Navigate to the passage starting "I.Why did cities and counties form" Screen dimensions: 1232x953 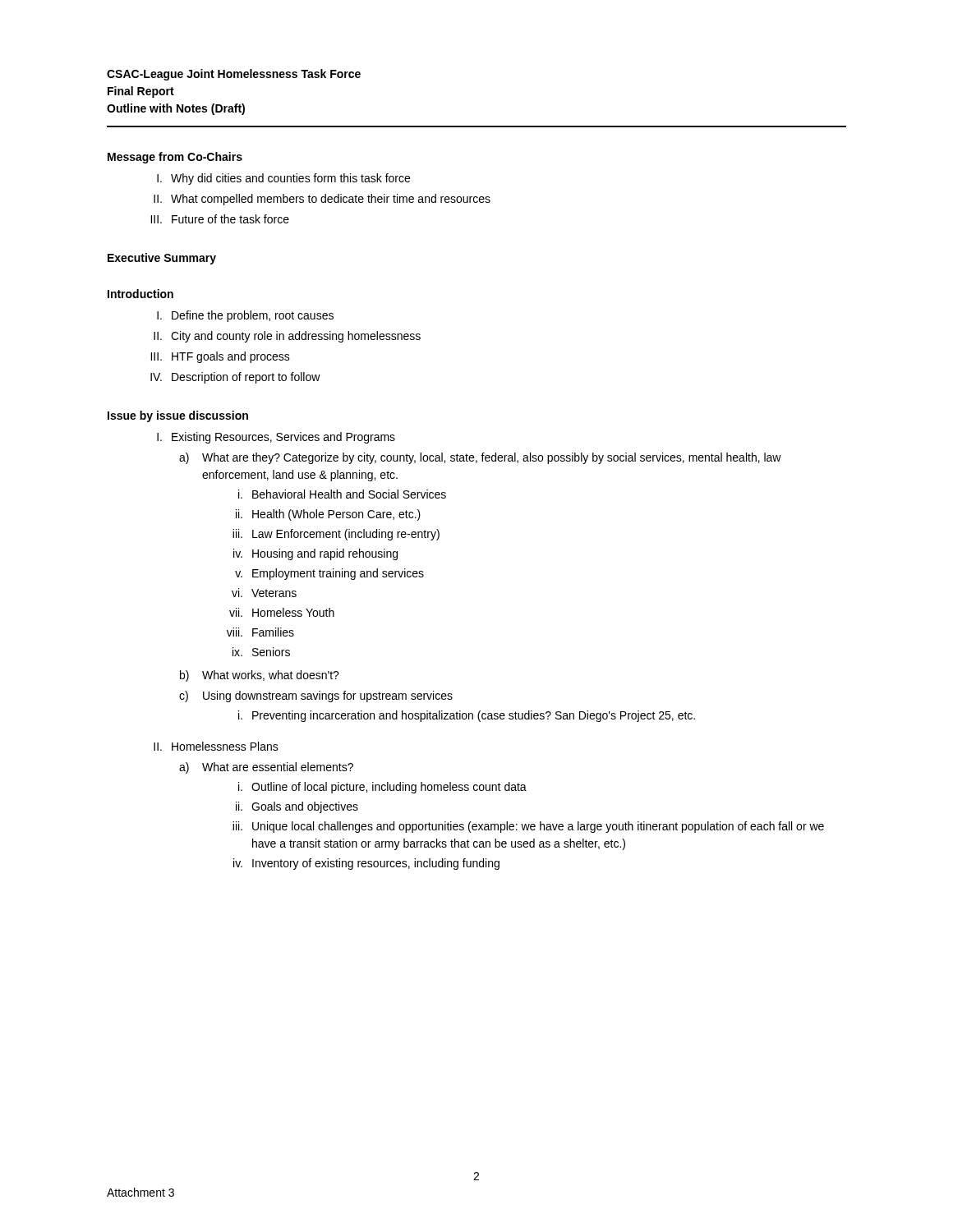click(271, 179)
